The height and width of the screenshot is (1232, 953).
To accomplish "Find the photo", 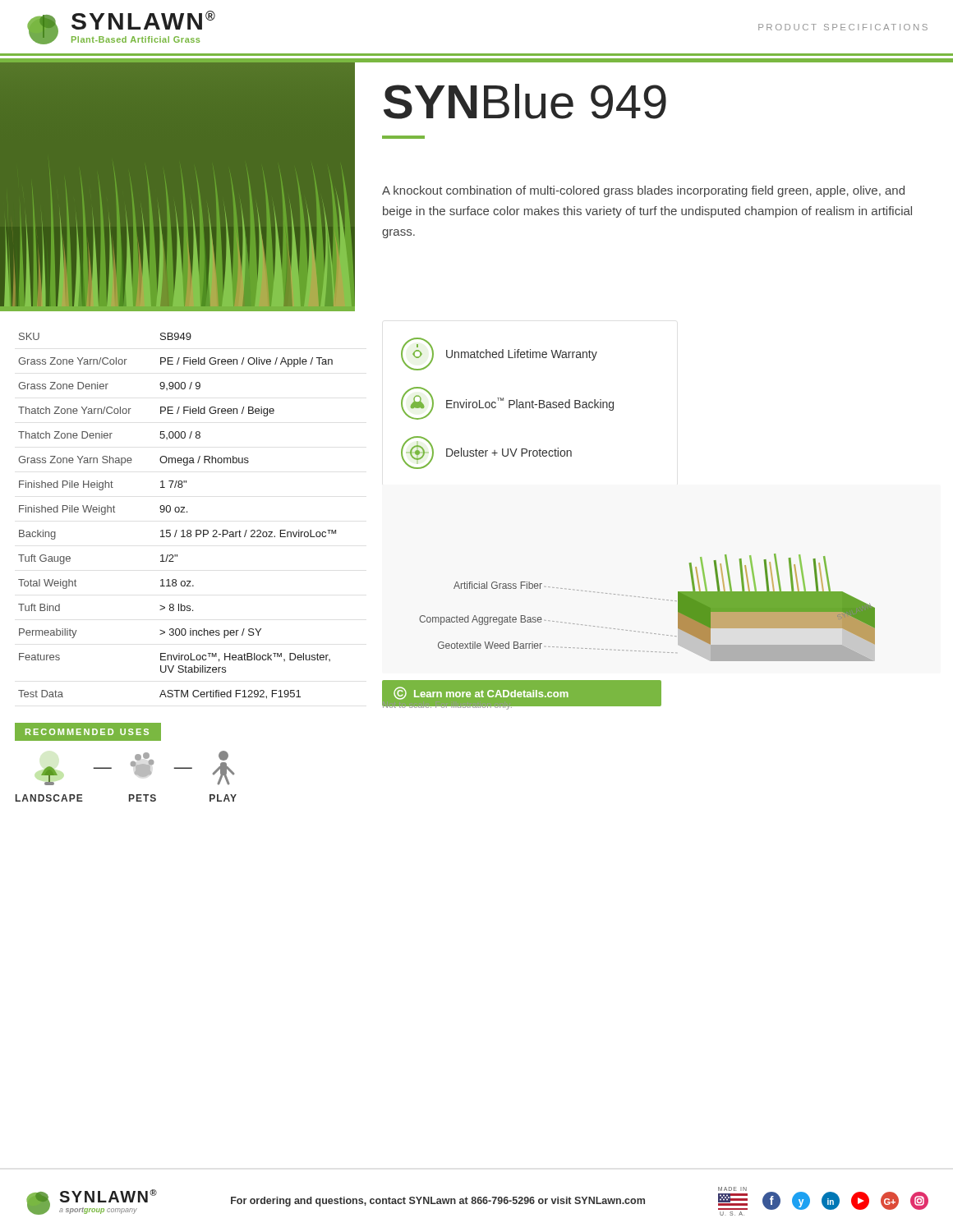I will [x=177, y=184].
